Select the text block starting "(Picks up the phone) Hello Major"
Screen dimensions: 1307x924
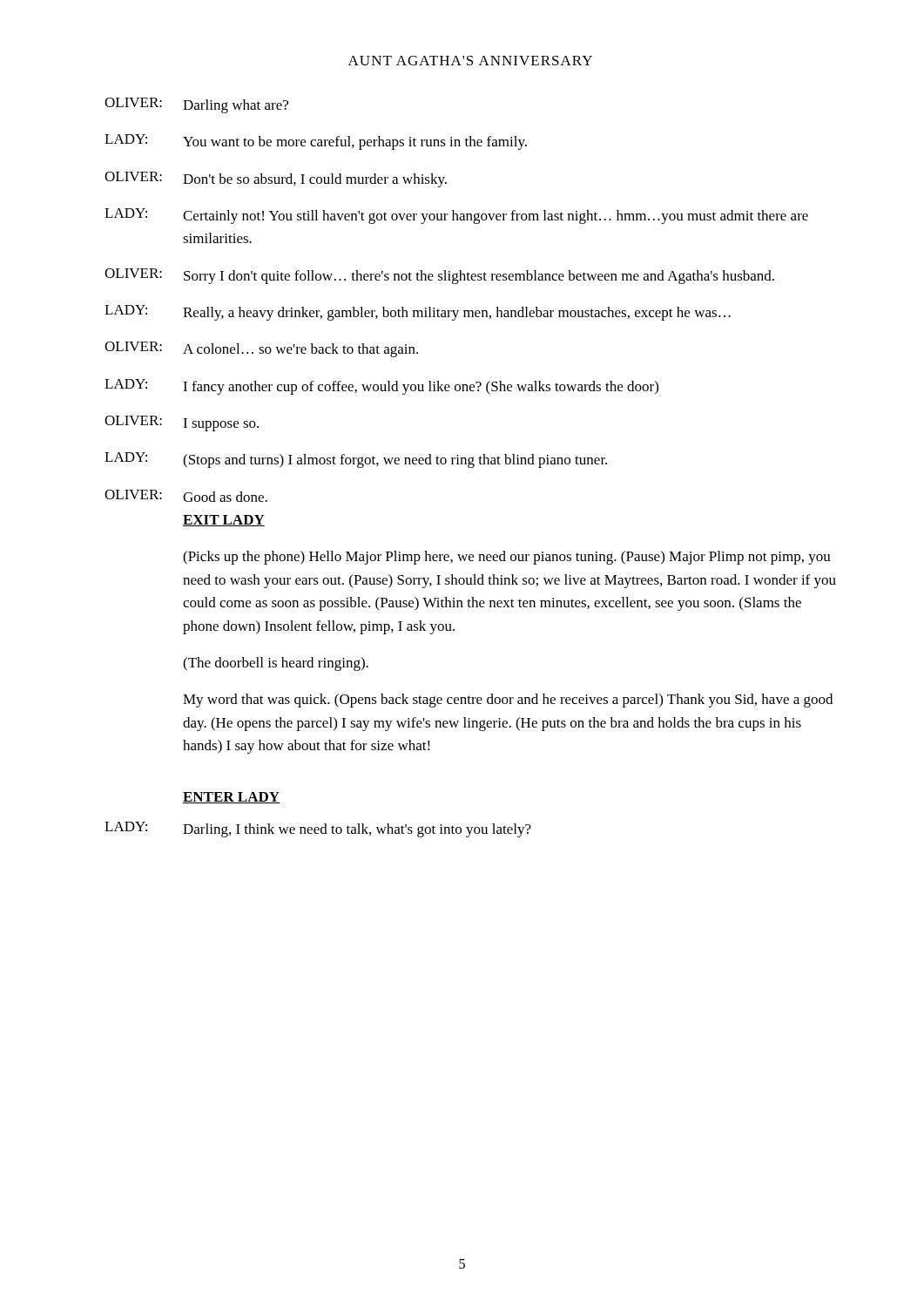(x=509, y=591)
